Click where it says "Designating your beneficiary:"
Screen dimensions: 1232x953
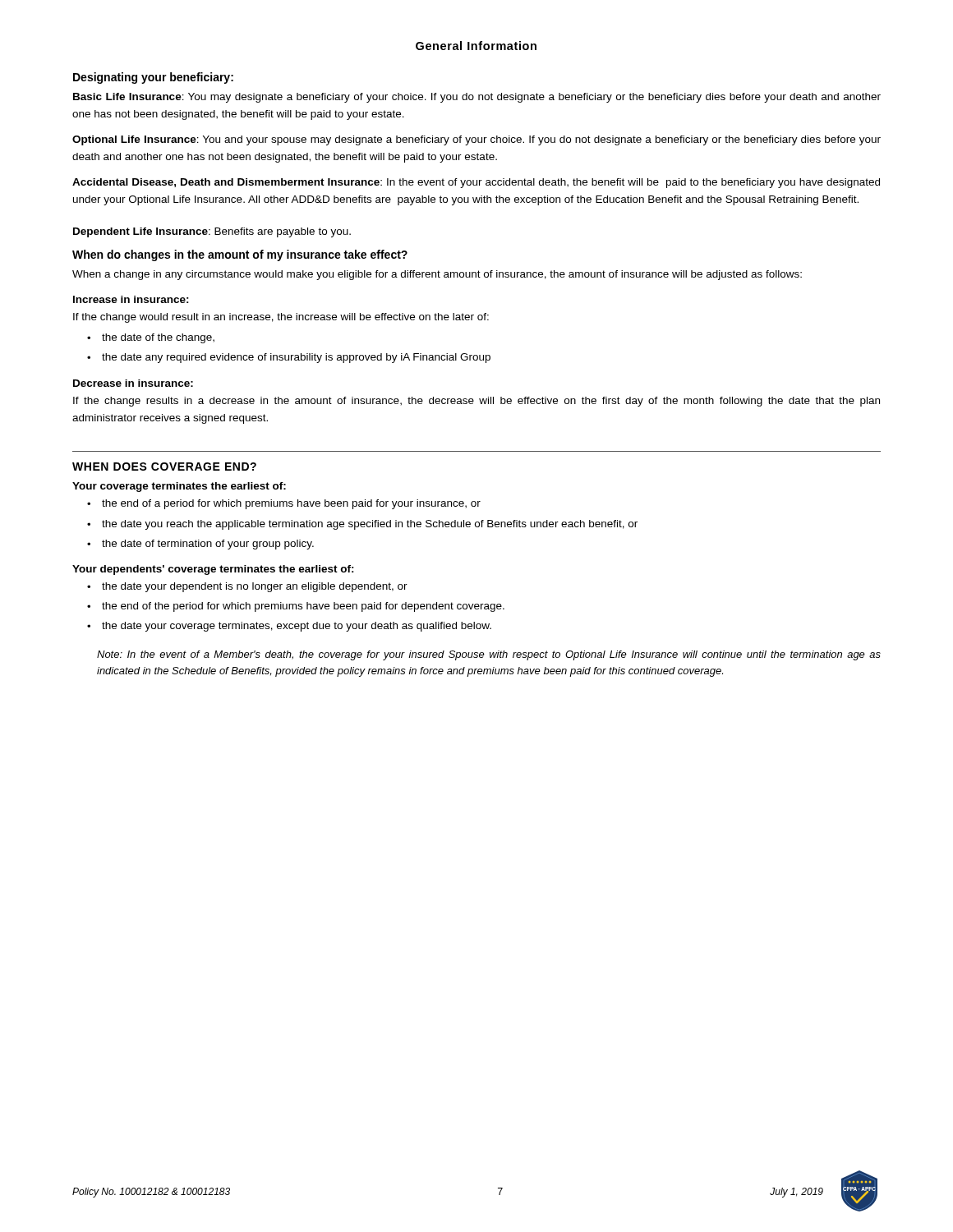[x=153, y=77]
